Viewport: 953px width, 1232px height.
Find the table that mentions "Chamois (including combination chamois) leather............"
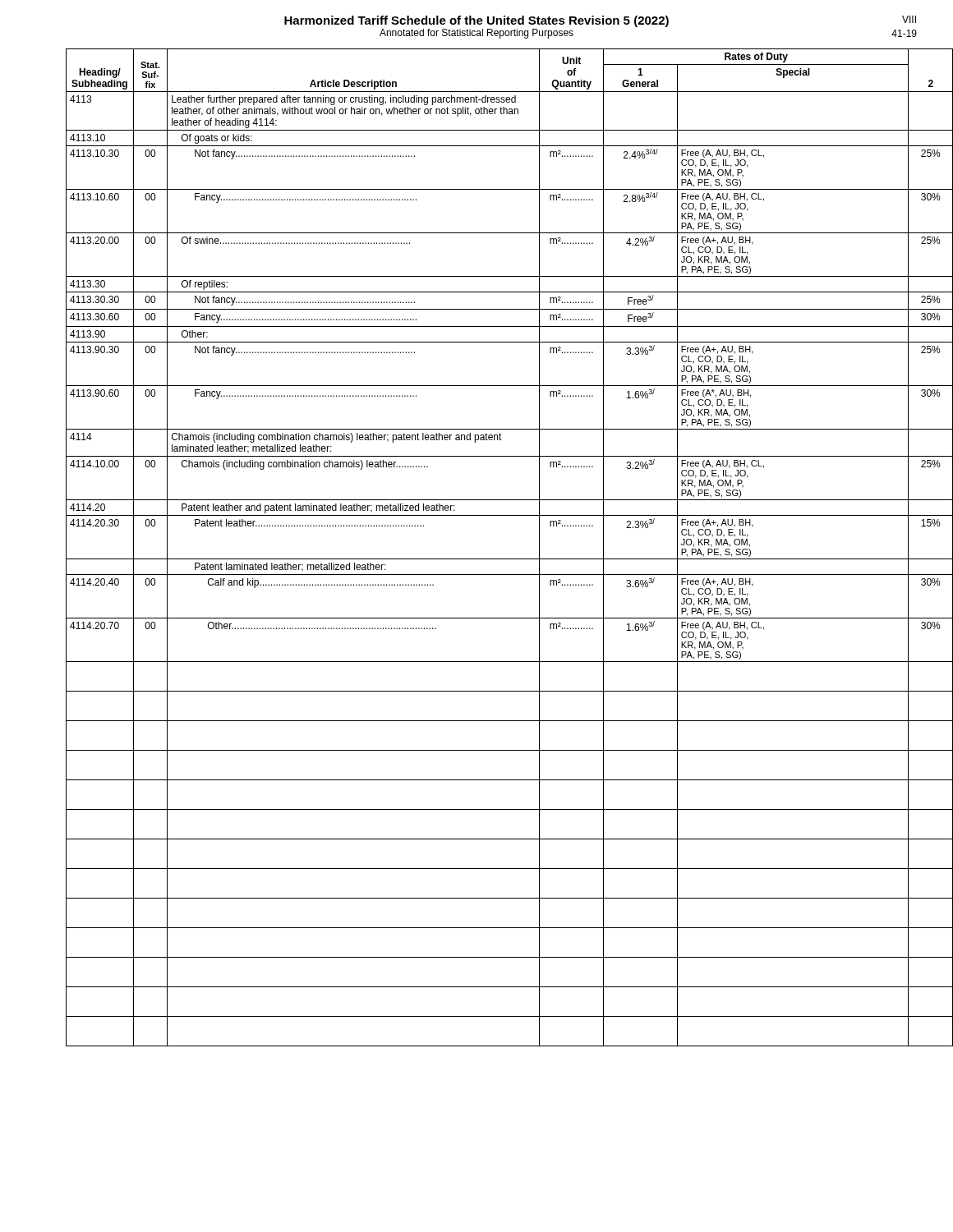click(x=476, y=547)
